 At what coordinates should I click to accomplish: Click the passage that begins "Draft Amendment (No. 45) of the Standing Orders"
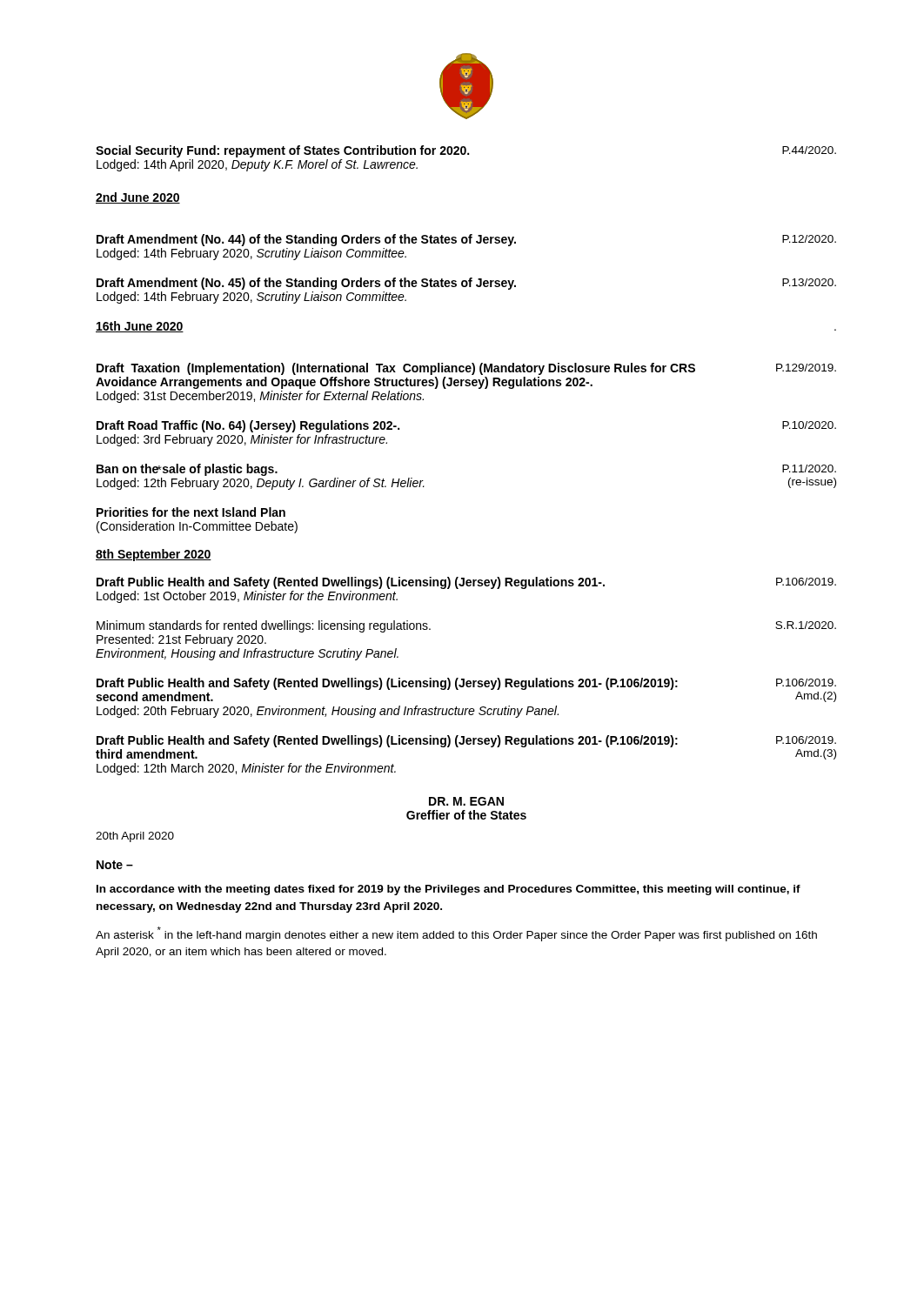click(x=466, y=290)
